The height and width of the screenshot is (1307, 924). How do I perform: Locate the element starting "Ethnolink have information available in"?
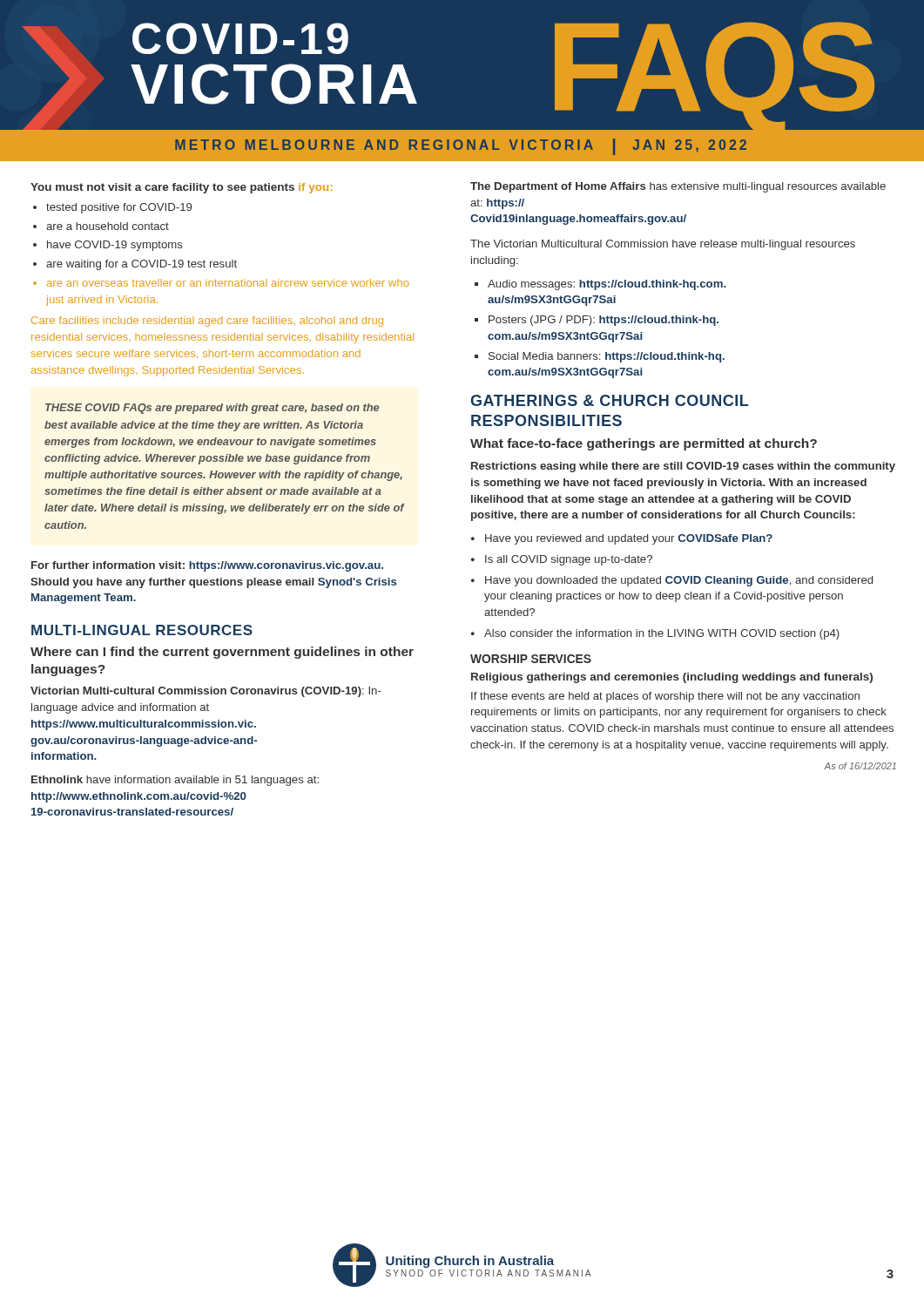(175, 796)
